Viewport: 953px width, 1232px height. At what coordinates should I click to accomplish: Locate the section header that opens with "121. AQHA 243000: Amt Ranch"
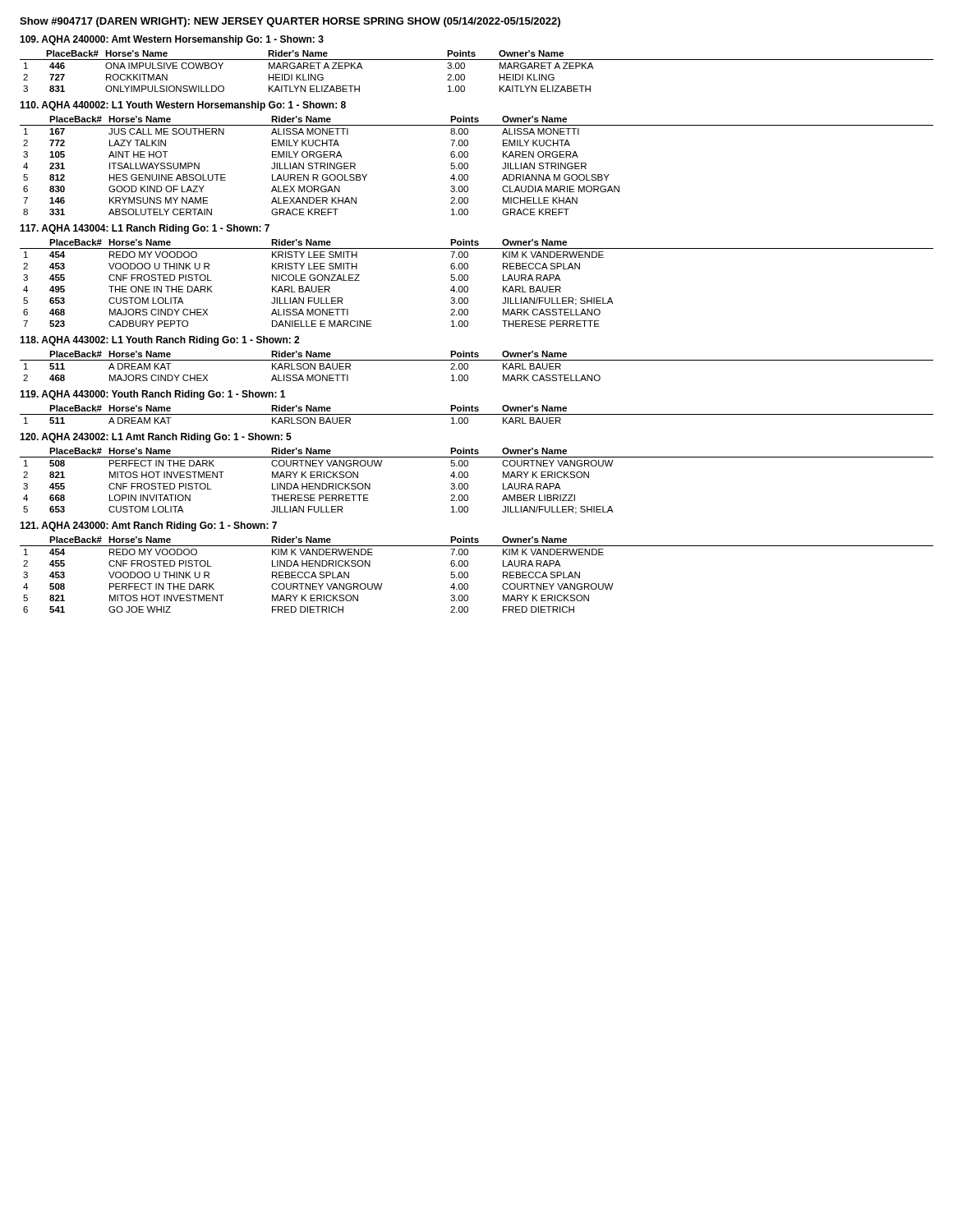tap(148, 526)
